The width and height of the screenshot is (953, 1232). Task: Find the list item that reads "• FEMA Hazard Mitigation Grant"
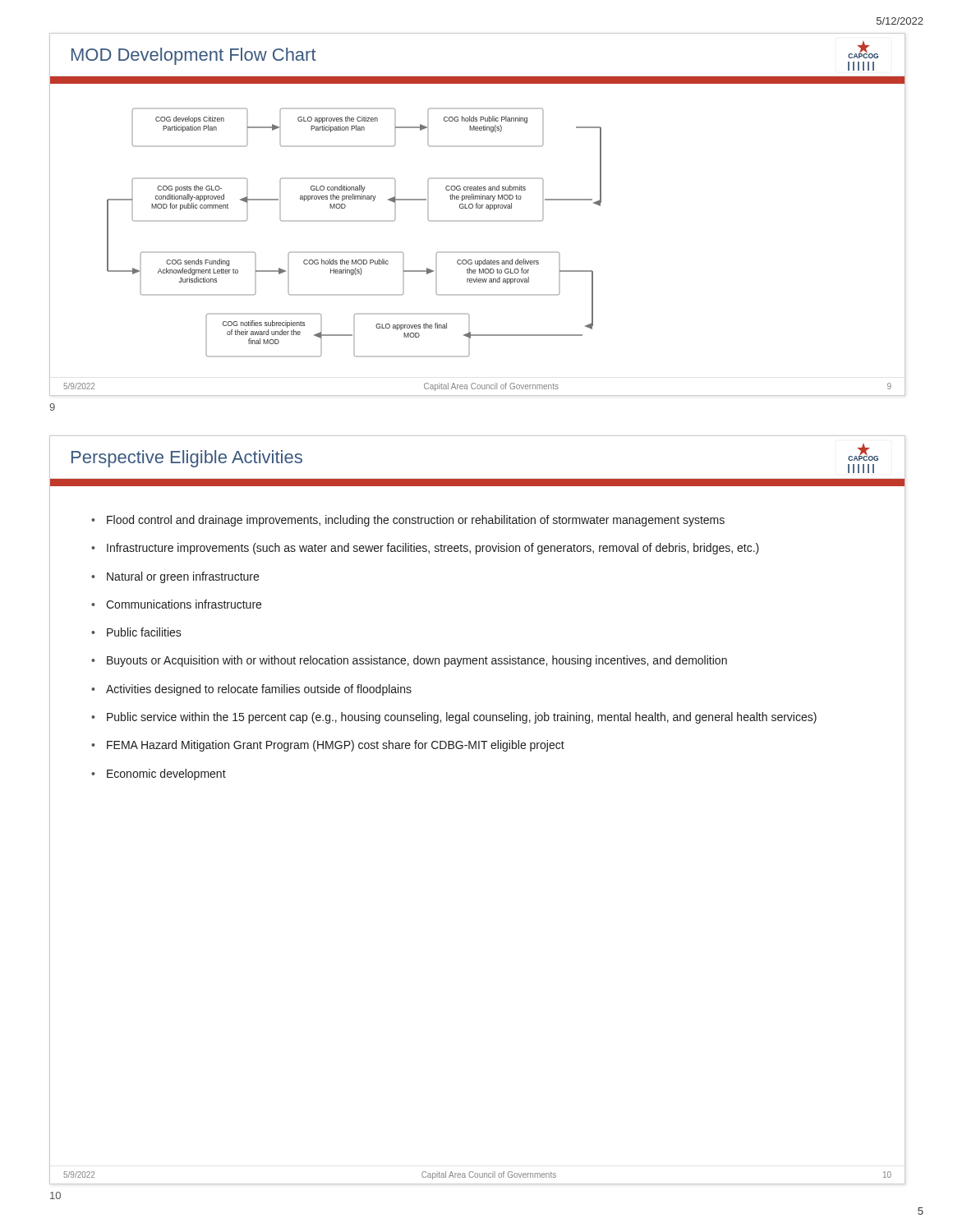[328, 745]
